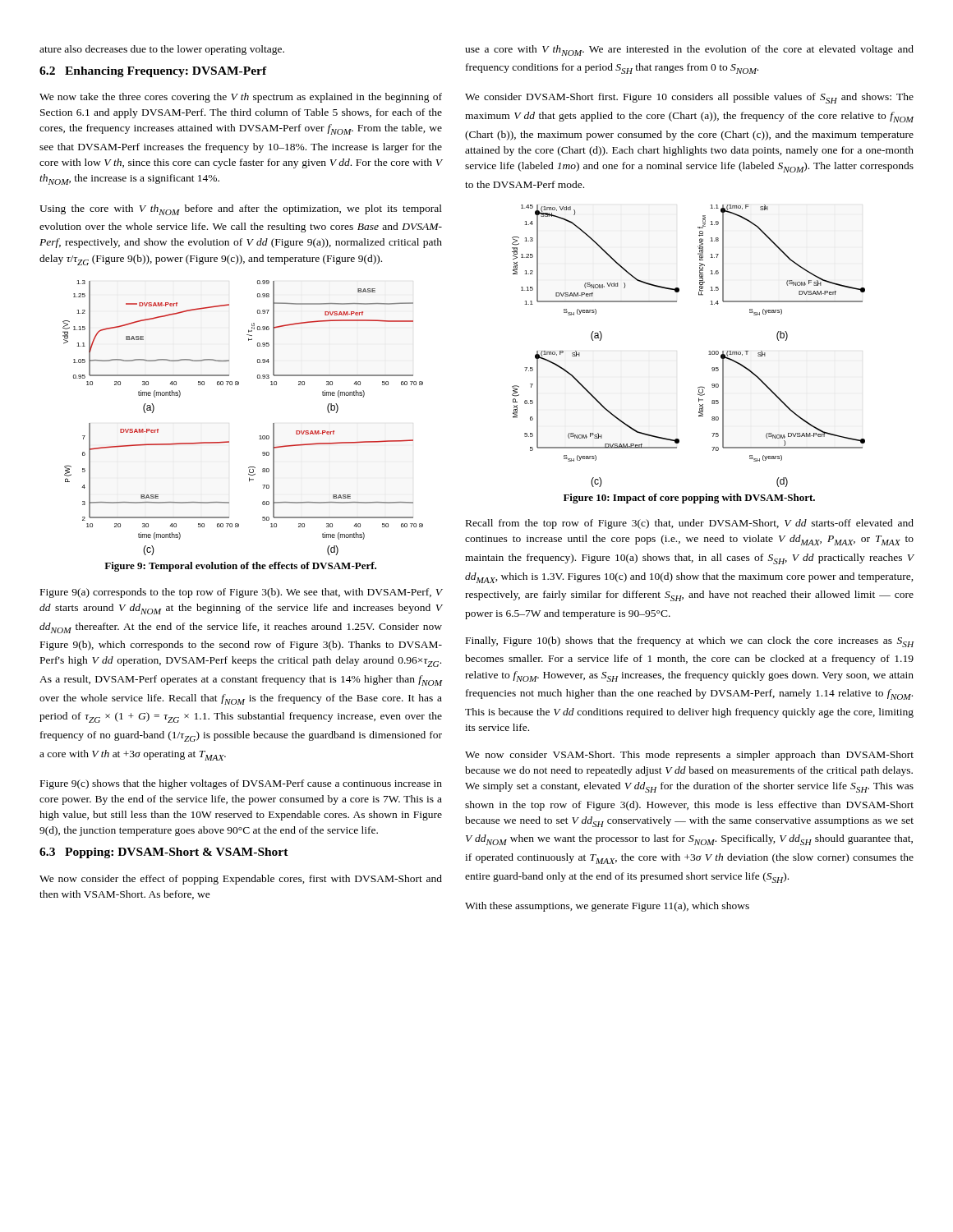Navigate to the text block starting "Figure 9(a) corresponds to"
The height and width of the screenshot is (1232, 953).
click(241, 711)
